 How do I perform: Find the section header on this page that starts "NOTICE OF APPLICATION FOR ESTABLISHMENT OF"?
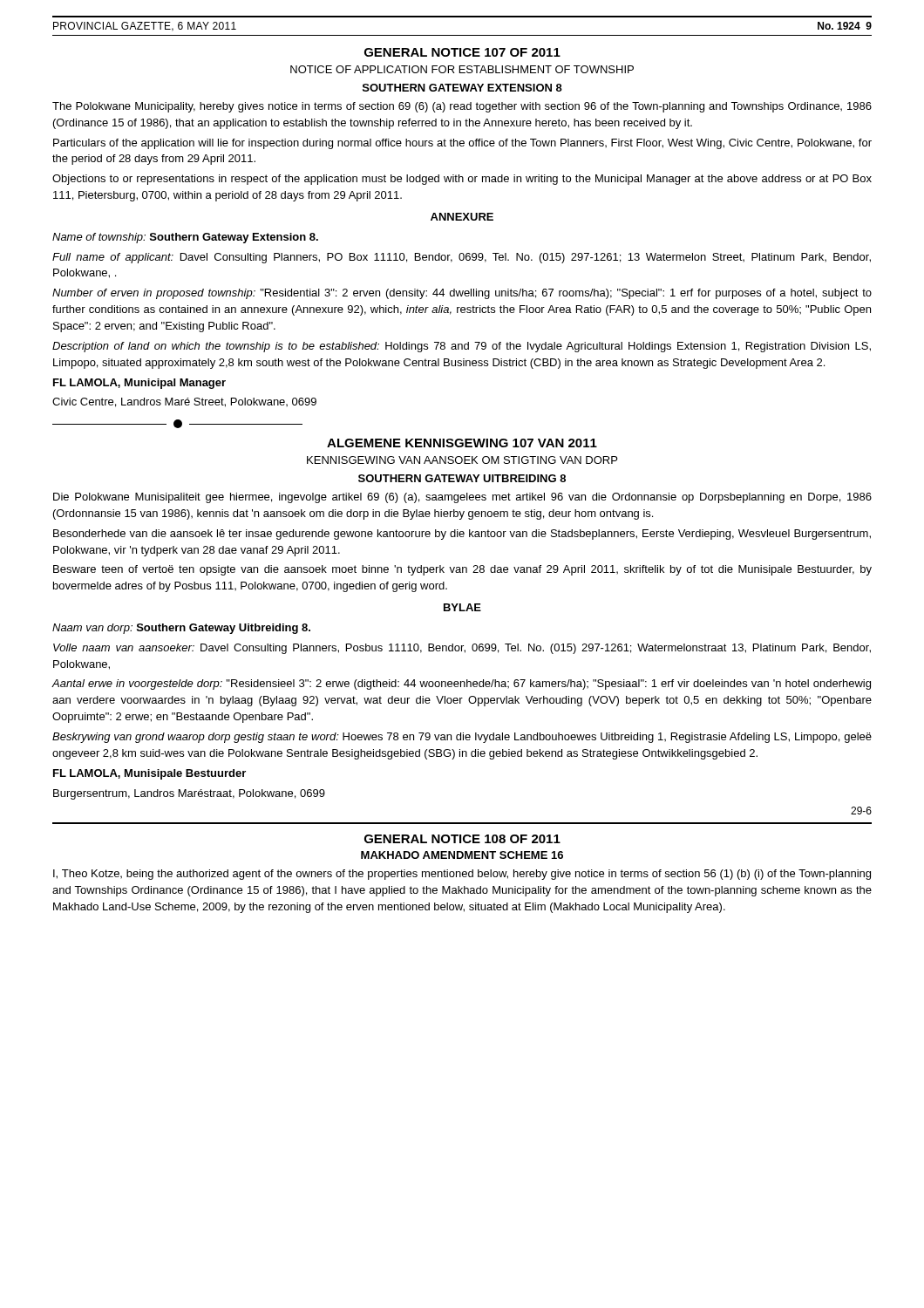click(x=462, y=70)
